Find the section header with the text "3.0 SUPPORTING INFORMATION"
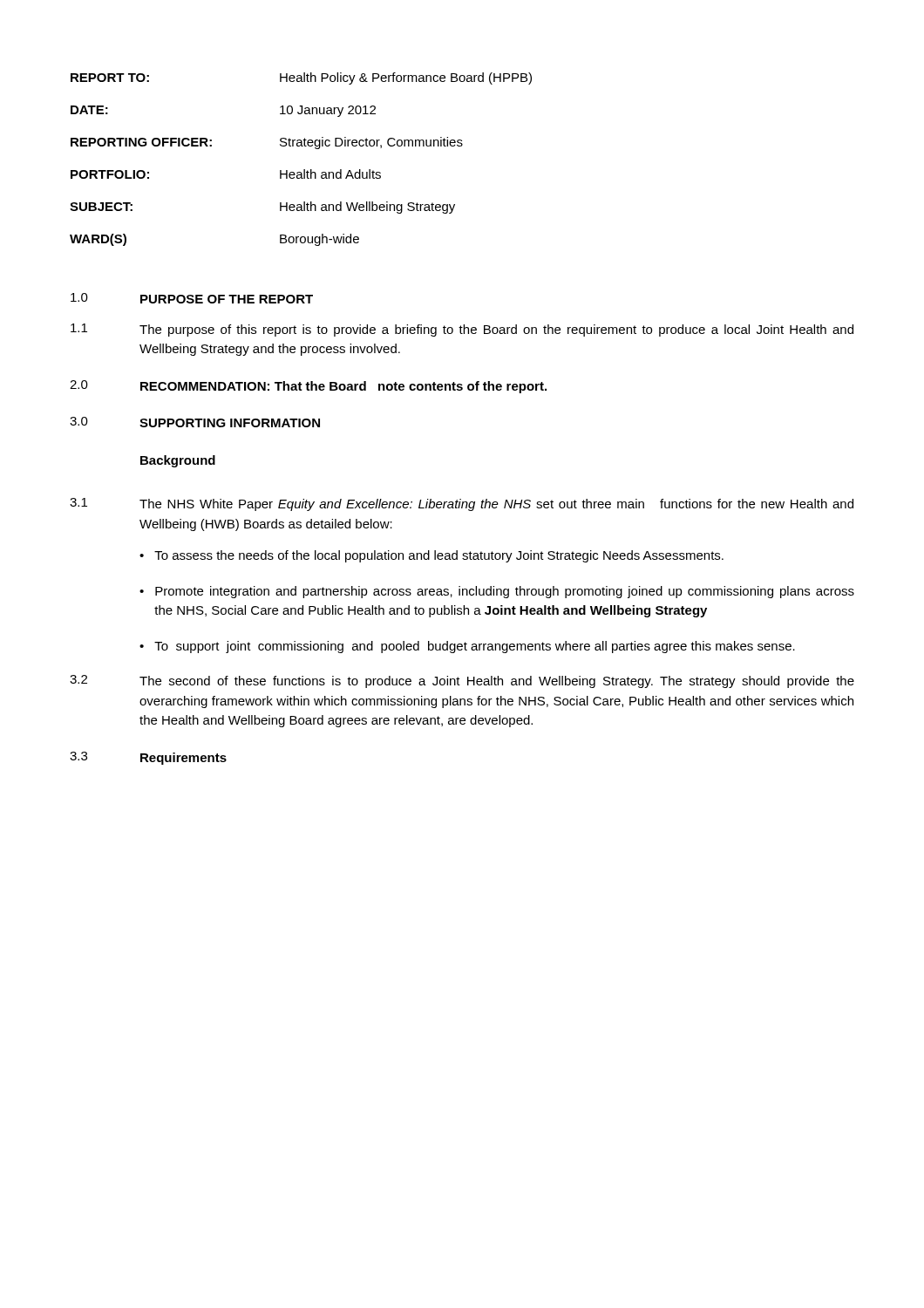The image size is (924, 1308). (x=195, y=422)
